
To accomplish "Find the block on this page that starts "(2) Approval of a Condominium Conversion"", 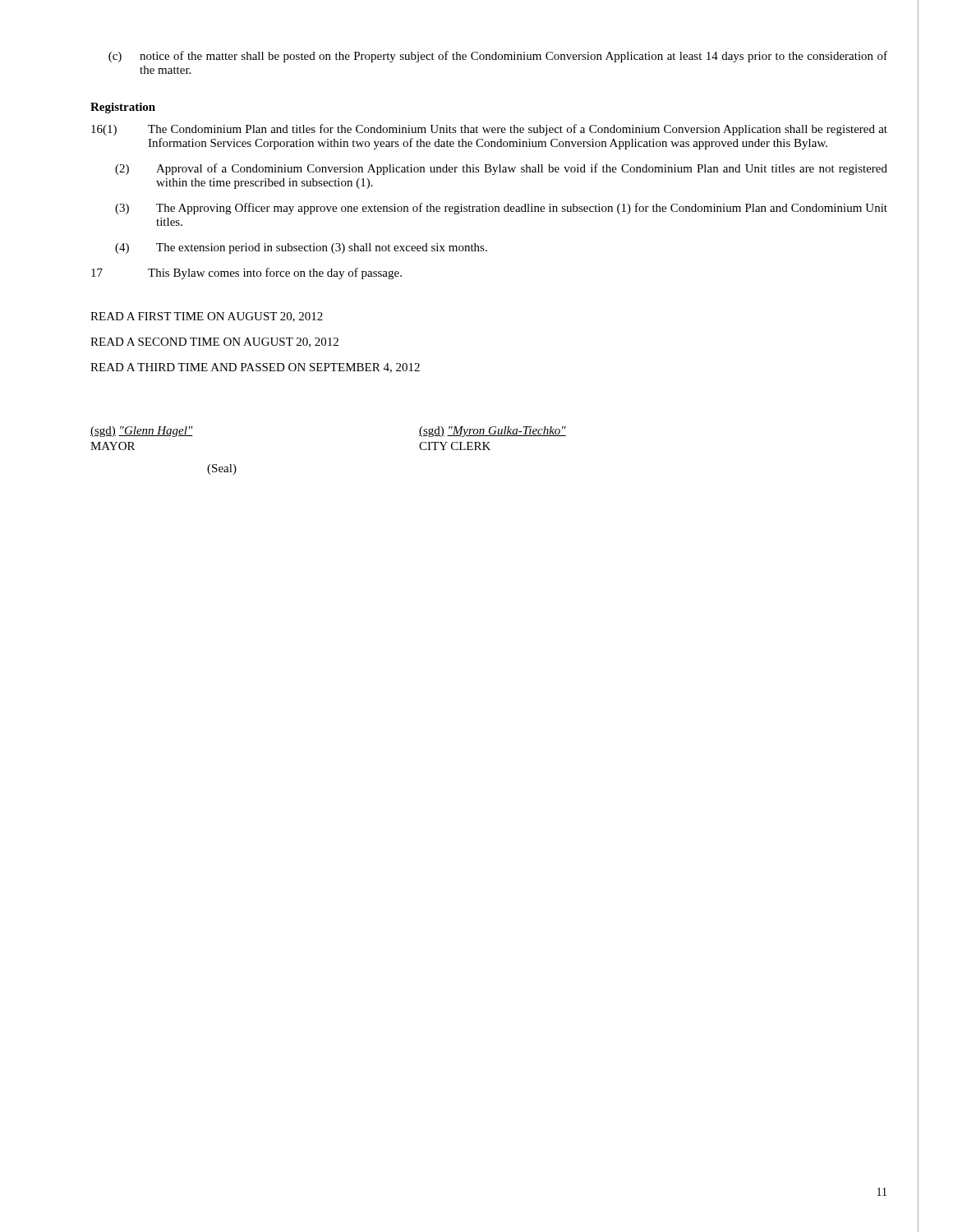I will [501, 176].
